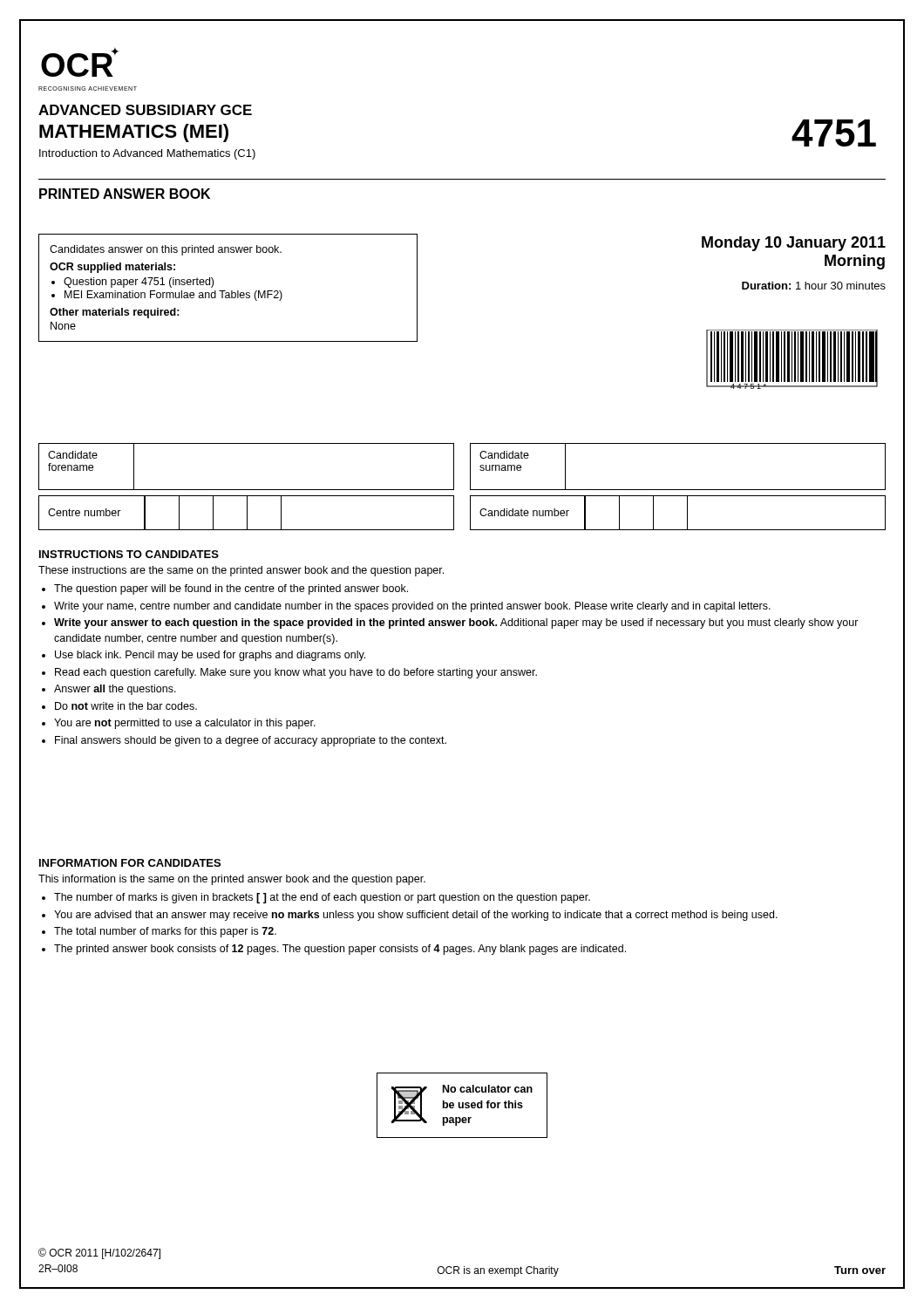Click on the logo
The width and height of the screenshot is (924, 1308).
point(95,68)
